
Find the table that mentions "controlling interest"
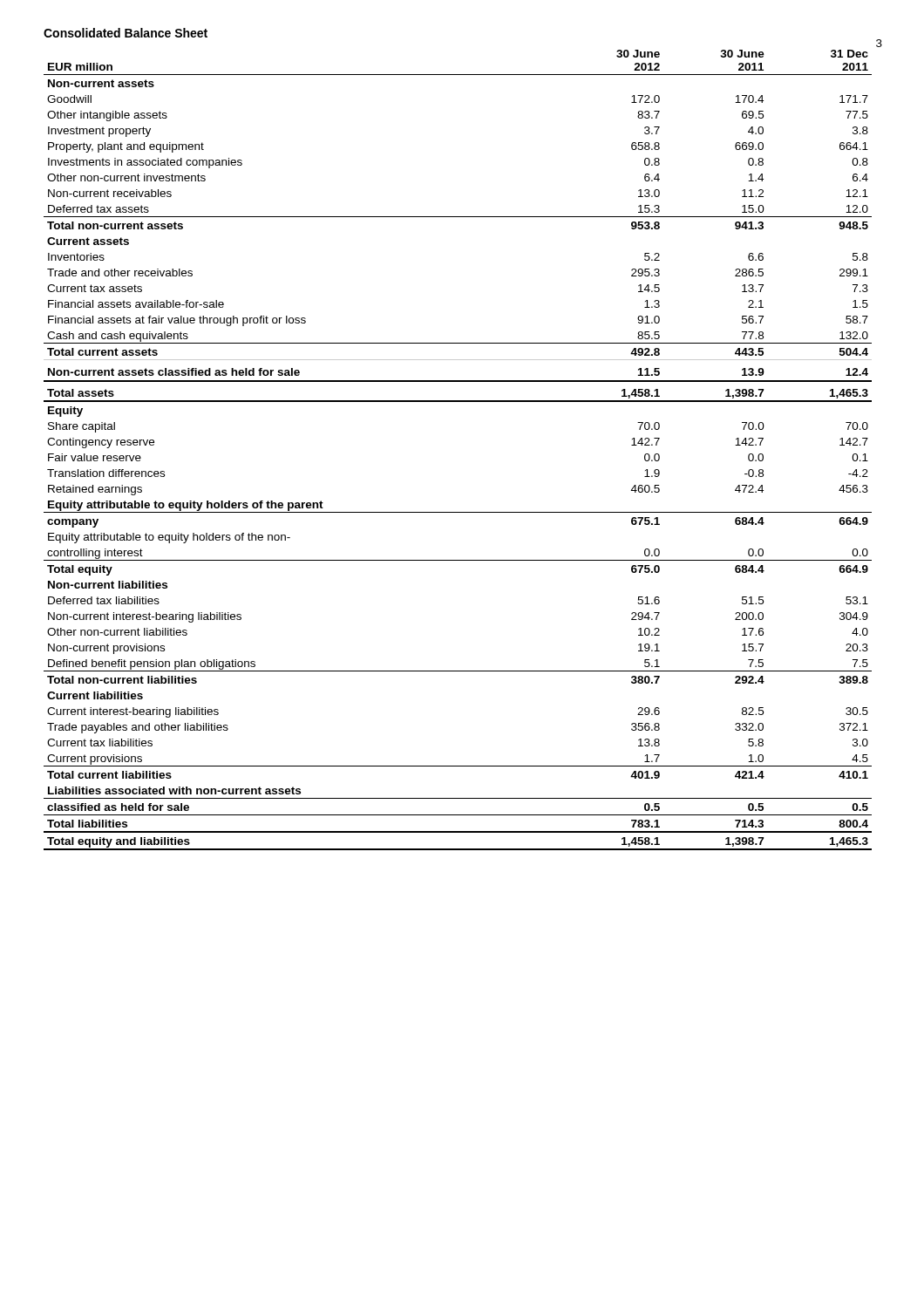[x=458, y=448]
